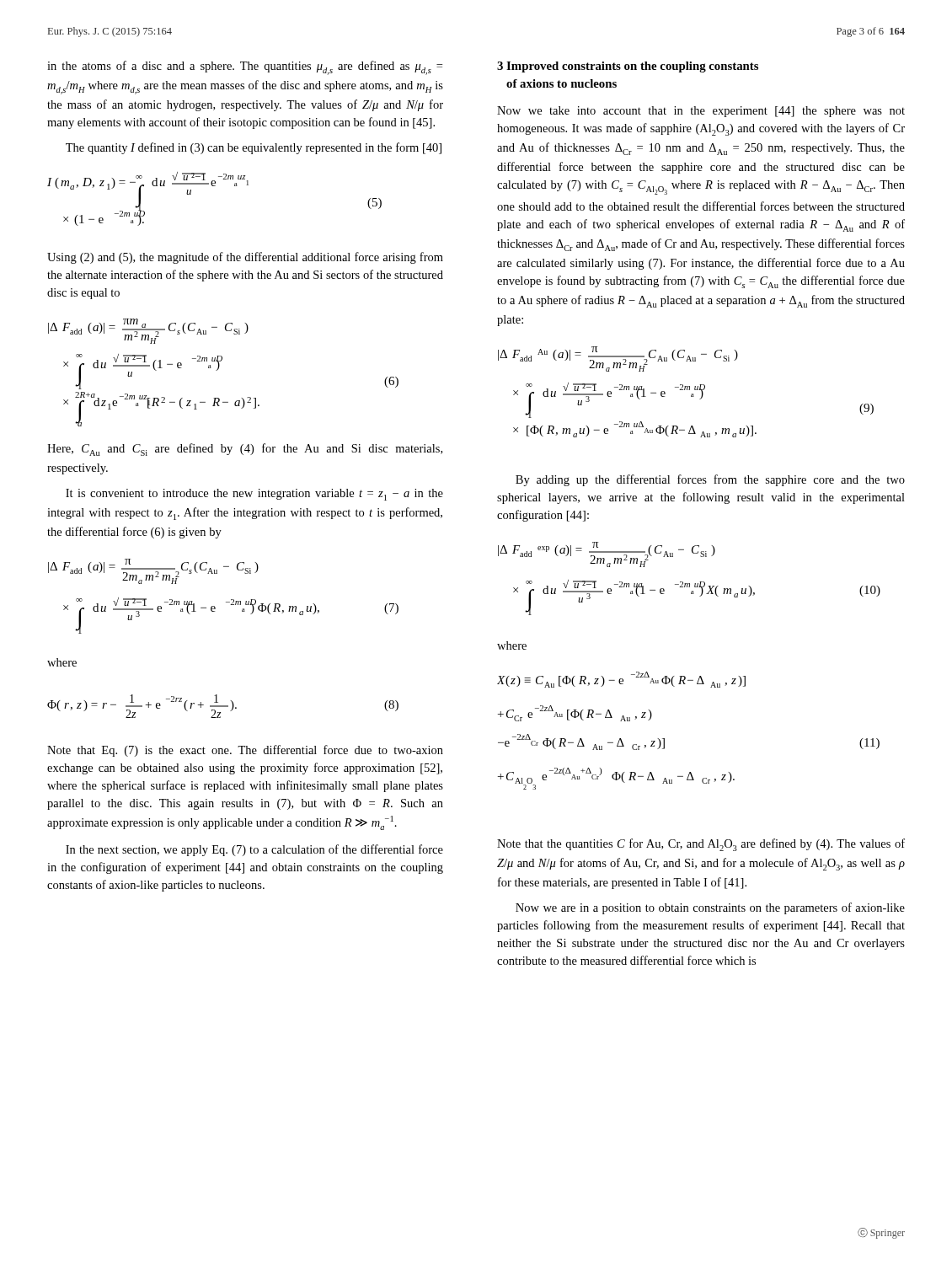Find the element starting "Now we take into"
The height and width of the screenshot is (1264, 952).
click(701, 216)
